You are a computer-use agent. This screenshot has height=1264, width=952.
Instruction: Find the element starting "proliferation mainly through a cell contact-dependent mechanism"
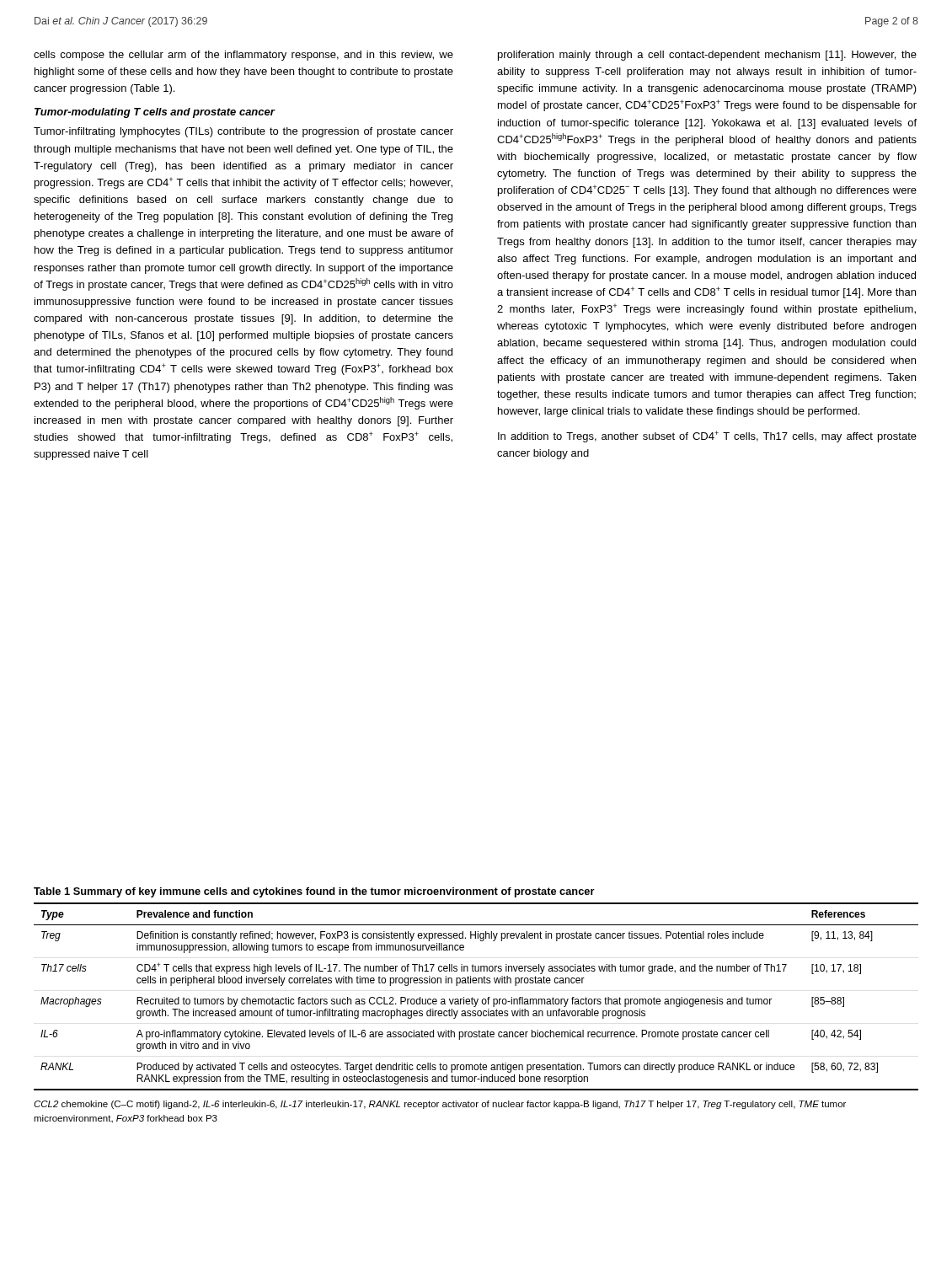(707, 233)
